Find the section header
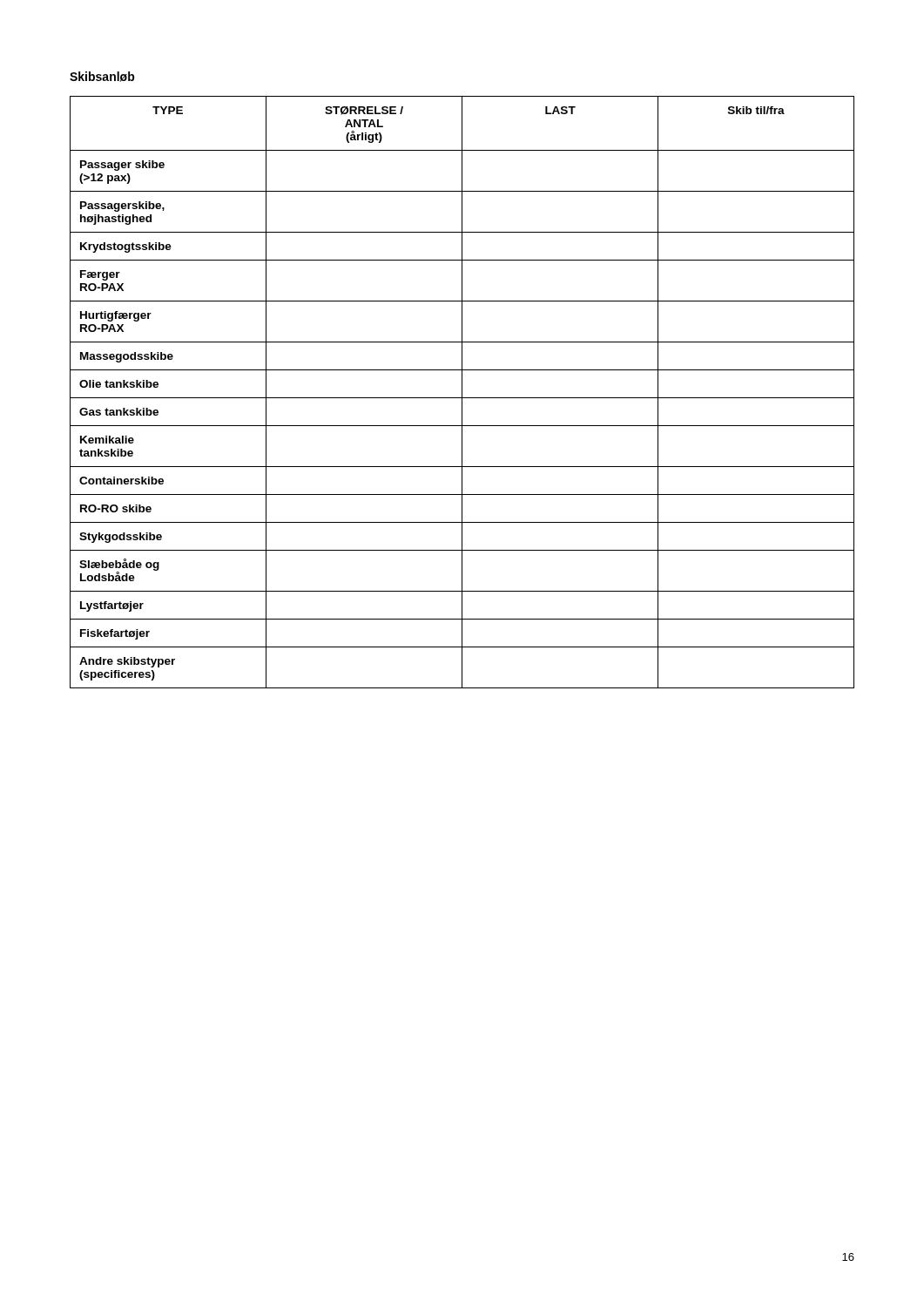This screenshot has height=1307, width=924. [x=102, y=77]
